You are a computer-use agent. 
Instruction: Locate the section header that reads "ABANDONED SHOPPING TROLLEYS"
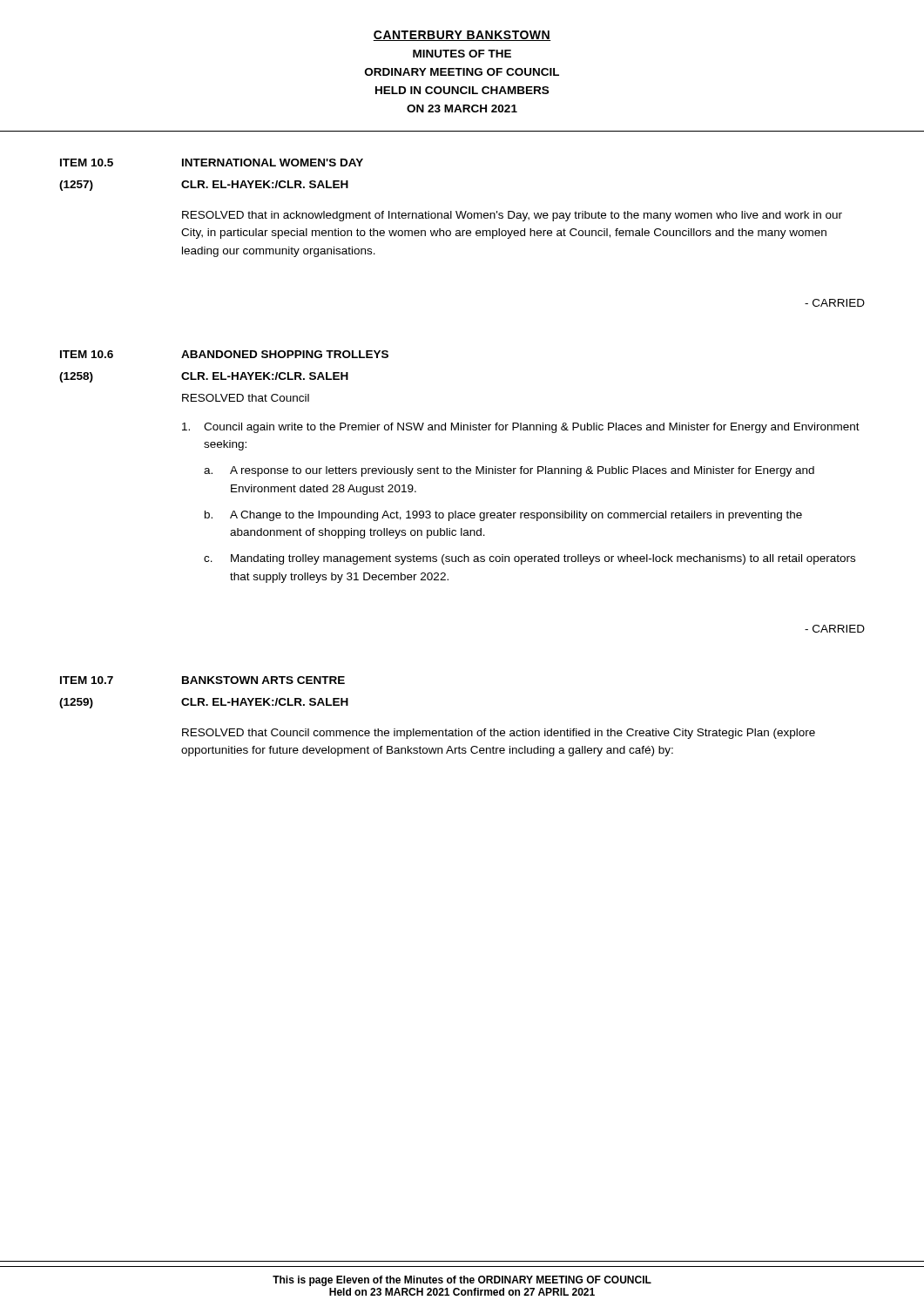pos(285,354)
